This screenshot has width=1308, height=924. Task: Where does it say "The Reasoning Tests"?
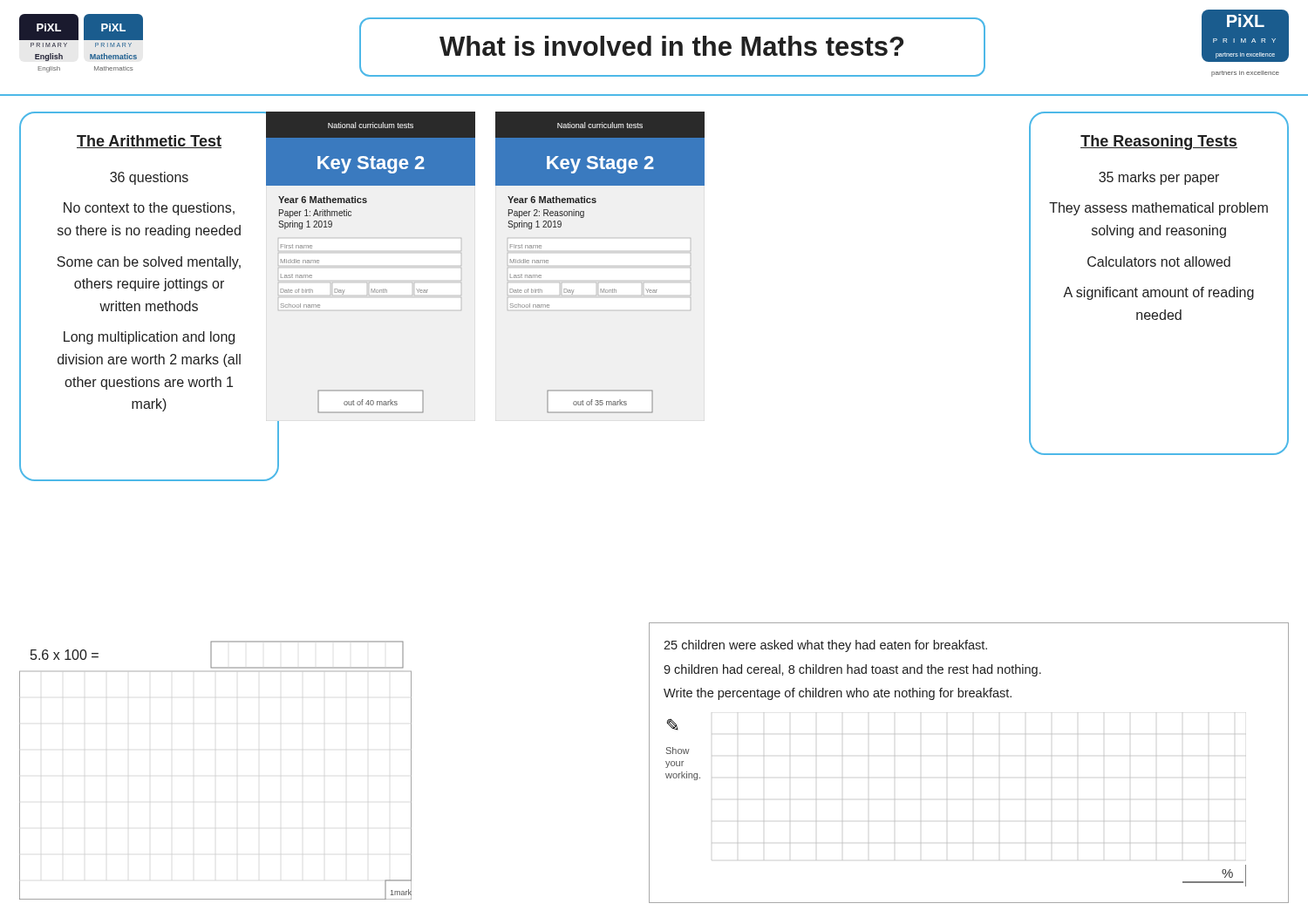coord(1159,141)
